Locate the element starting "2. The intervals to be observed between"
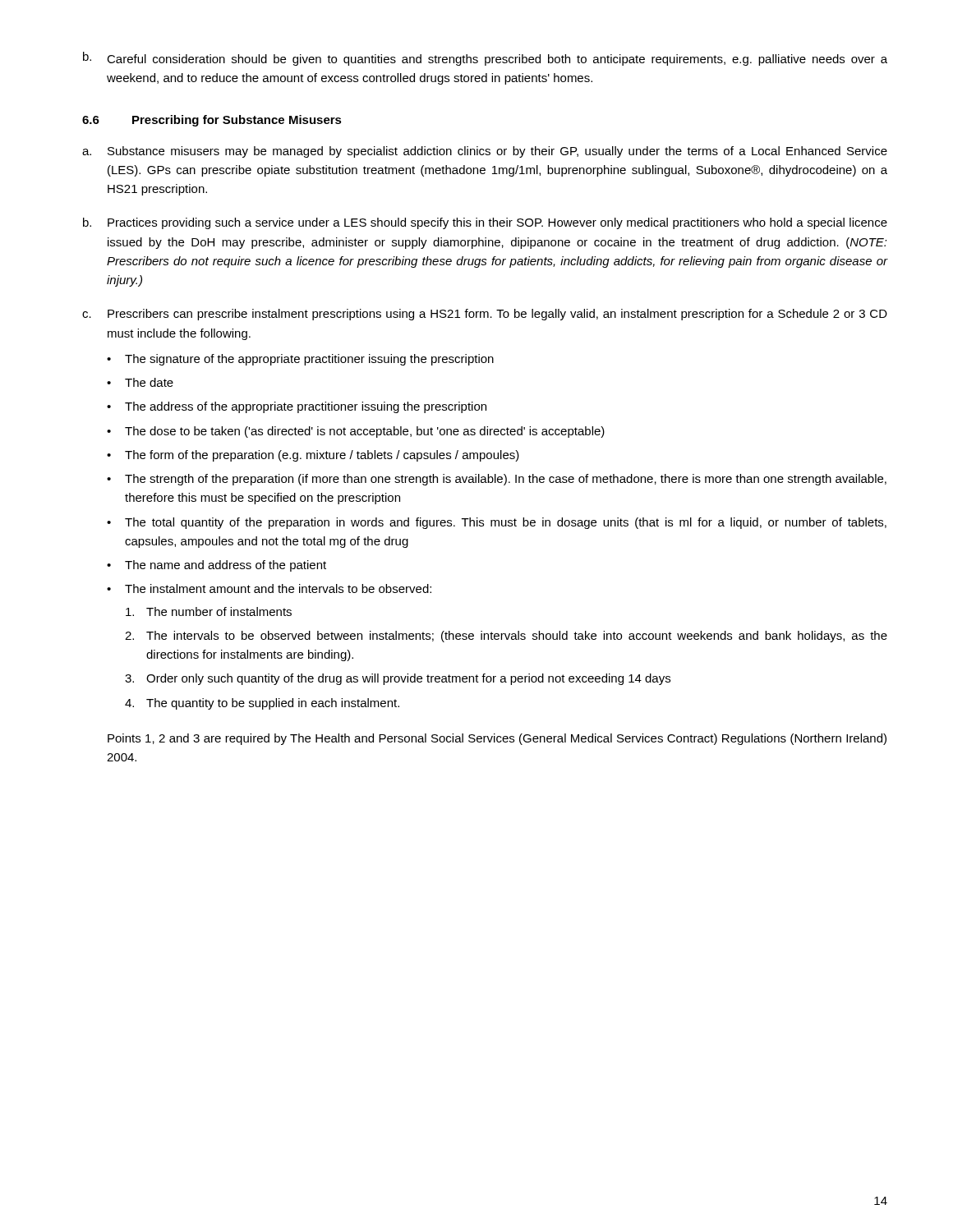Screen dimensions: 1232x953 pos(506,645)
